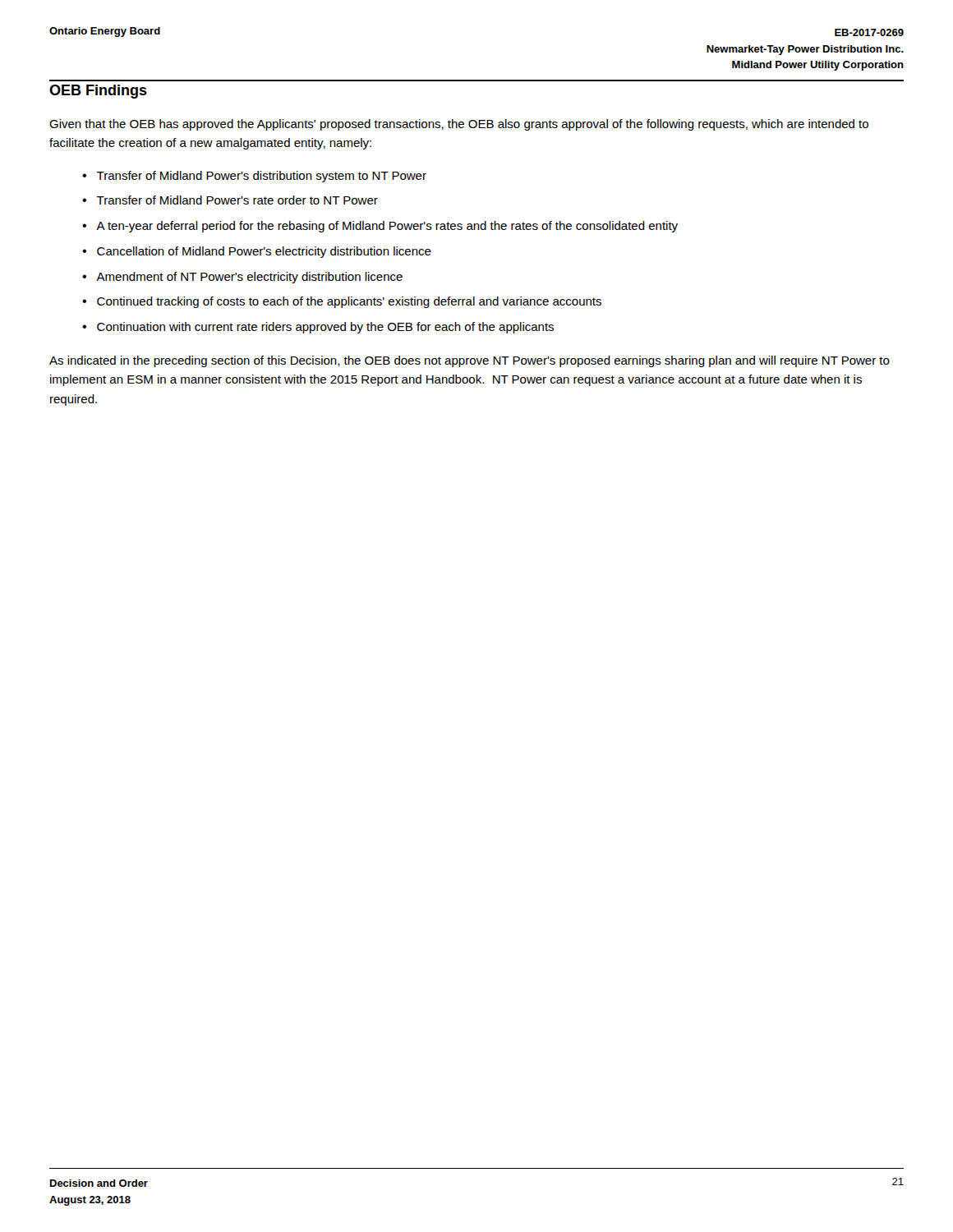Screen dimensions: 1232x953
Task: Where does it say "Amendment of NT Power's electricity distribution licence"?
Action: [250, 276]
